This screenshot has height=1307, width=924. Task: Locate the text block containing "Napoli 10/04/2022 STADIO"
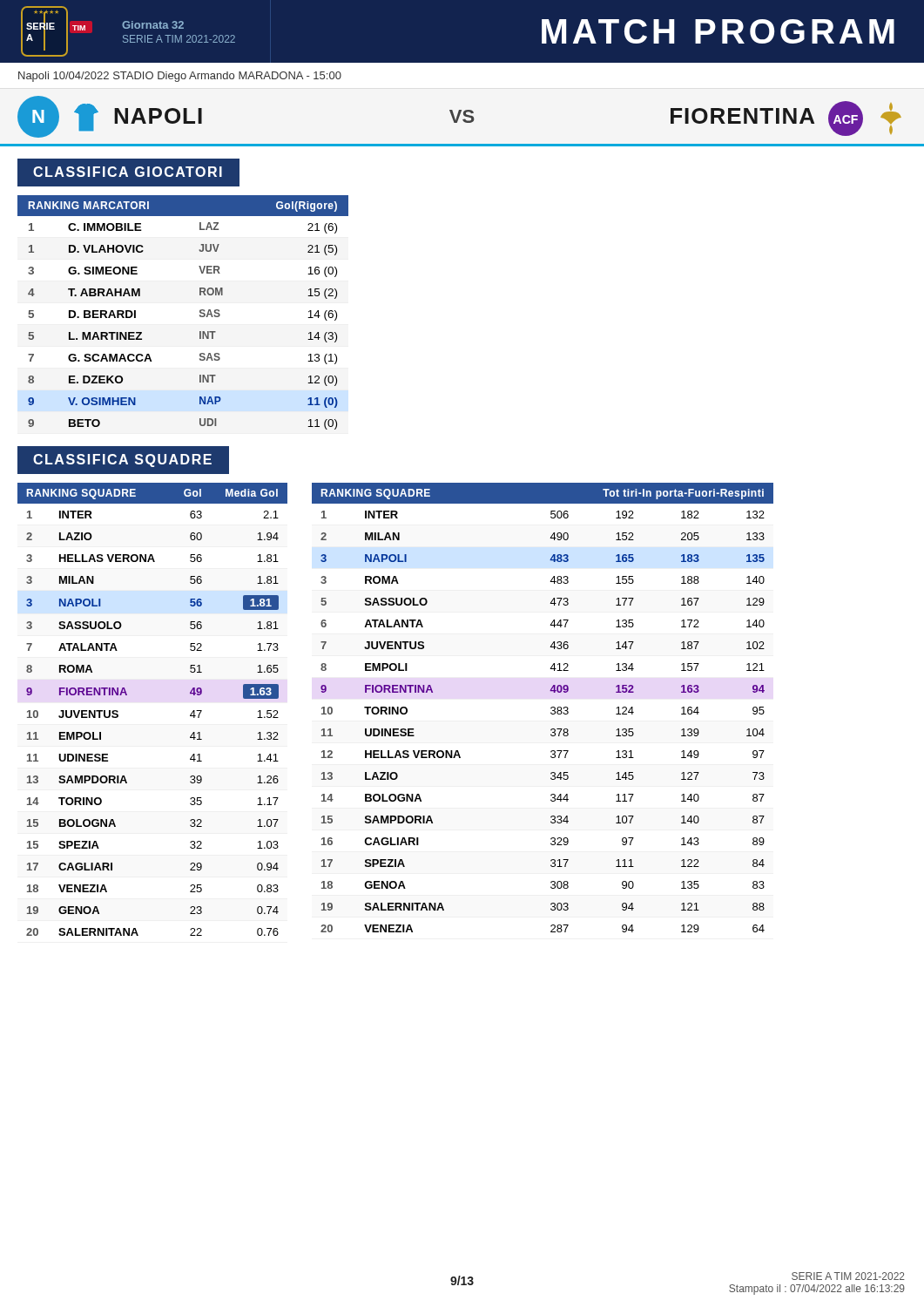[x=179, y=75]
